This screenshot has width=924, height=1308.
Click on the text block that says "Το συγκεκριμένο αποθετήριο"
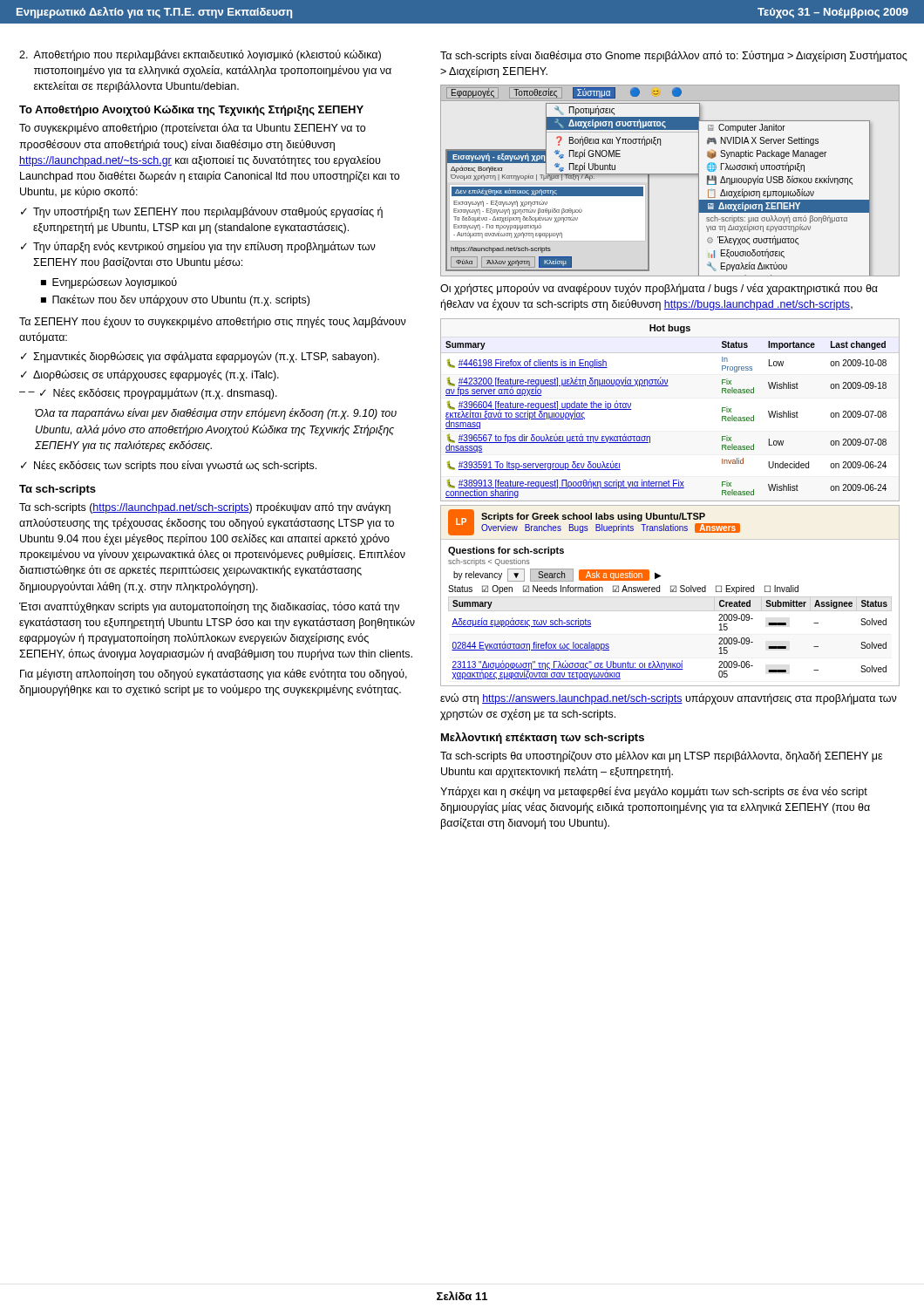[x=210, y=160]
